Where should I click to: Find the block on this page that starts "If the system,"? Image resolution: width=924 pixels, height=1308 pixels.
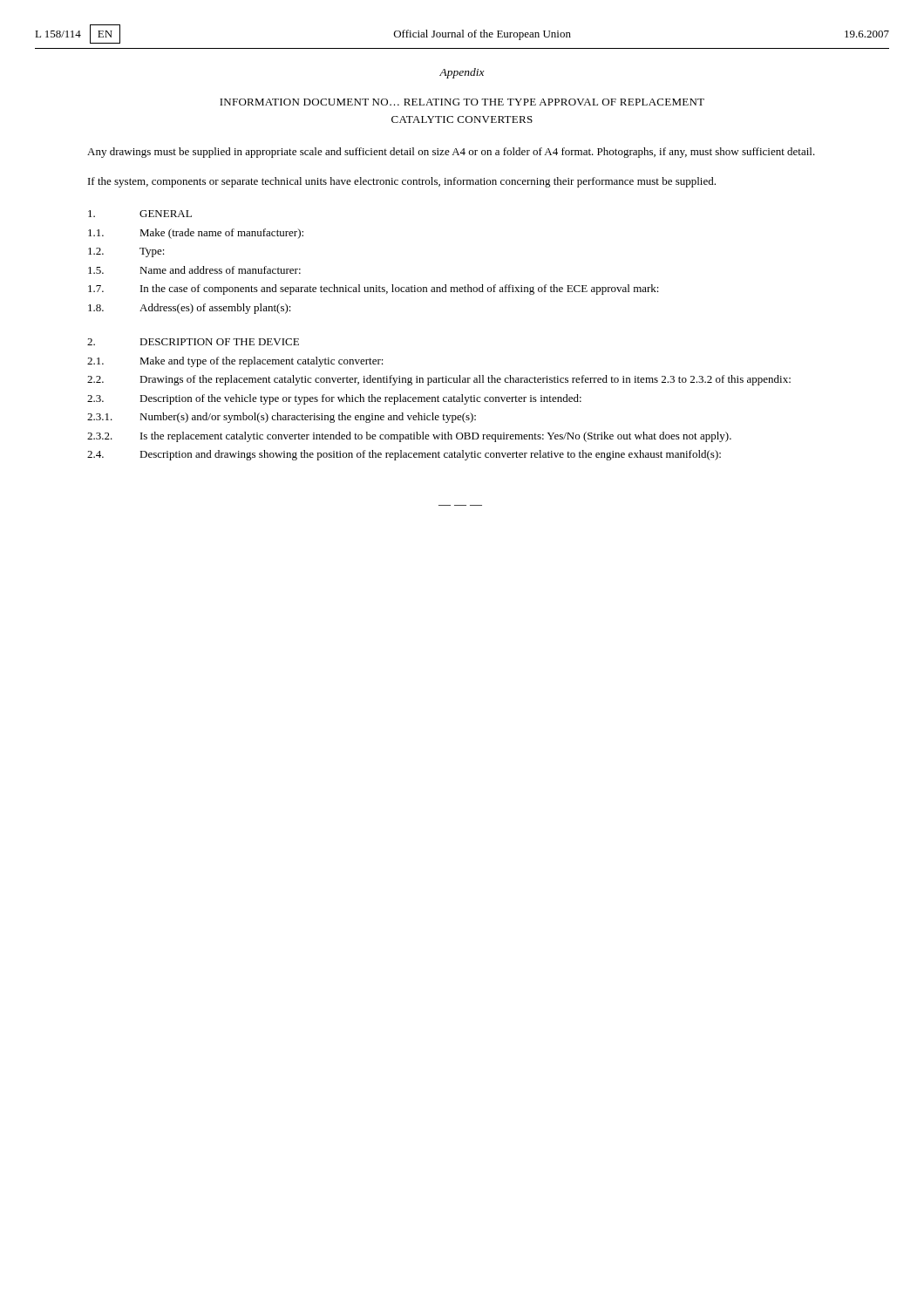pos(402,181)
